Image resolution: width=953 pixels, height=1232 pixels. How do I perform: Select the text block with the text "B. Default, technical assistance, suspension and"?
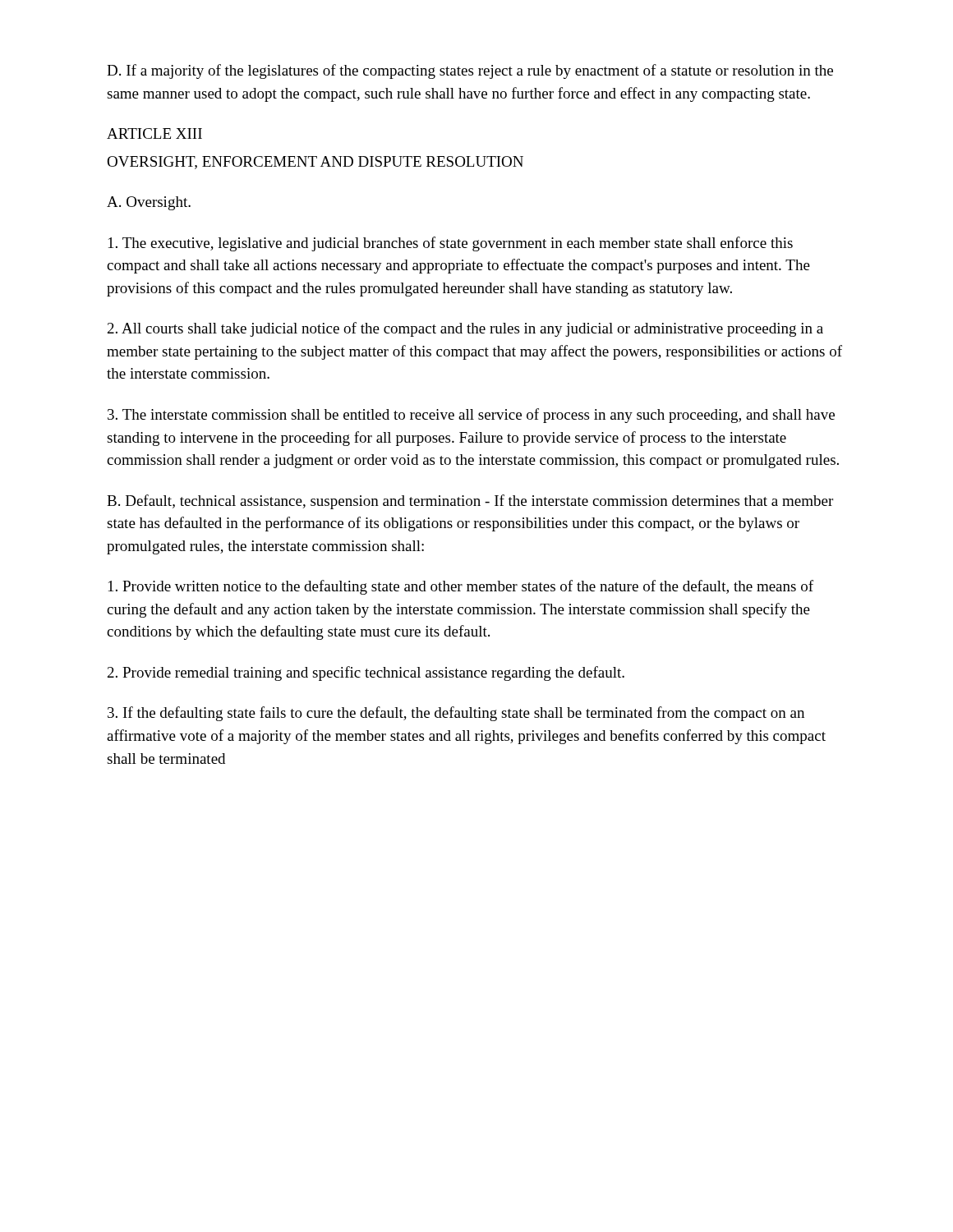click(x=470, y=523)
